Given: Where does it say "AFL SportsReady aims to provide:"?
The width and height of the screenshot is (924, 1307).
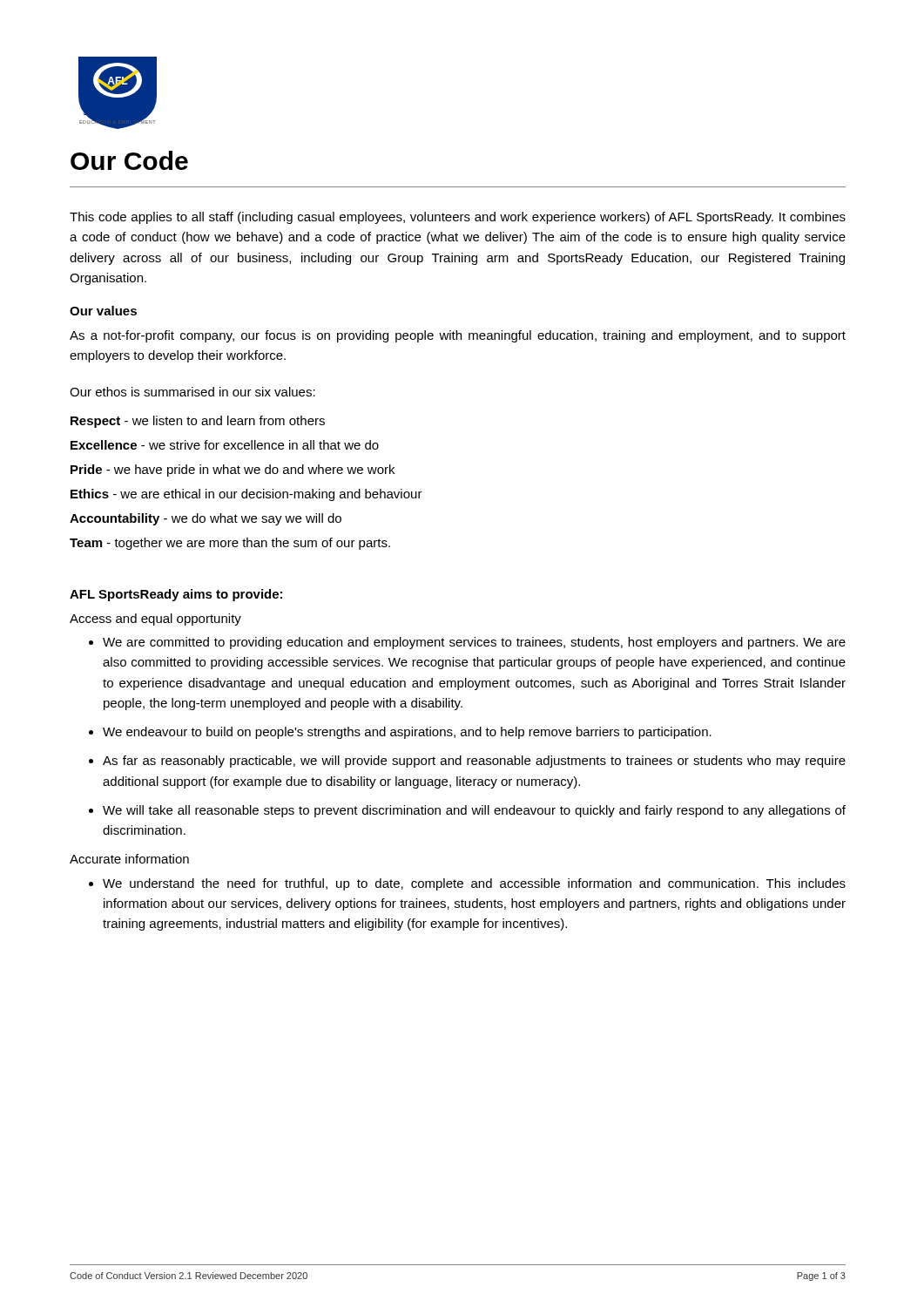Looking at the screenshot, I should (x=176, y=595).
